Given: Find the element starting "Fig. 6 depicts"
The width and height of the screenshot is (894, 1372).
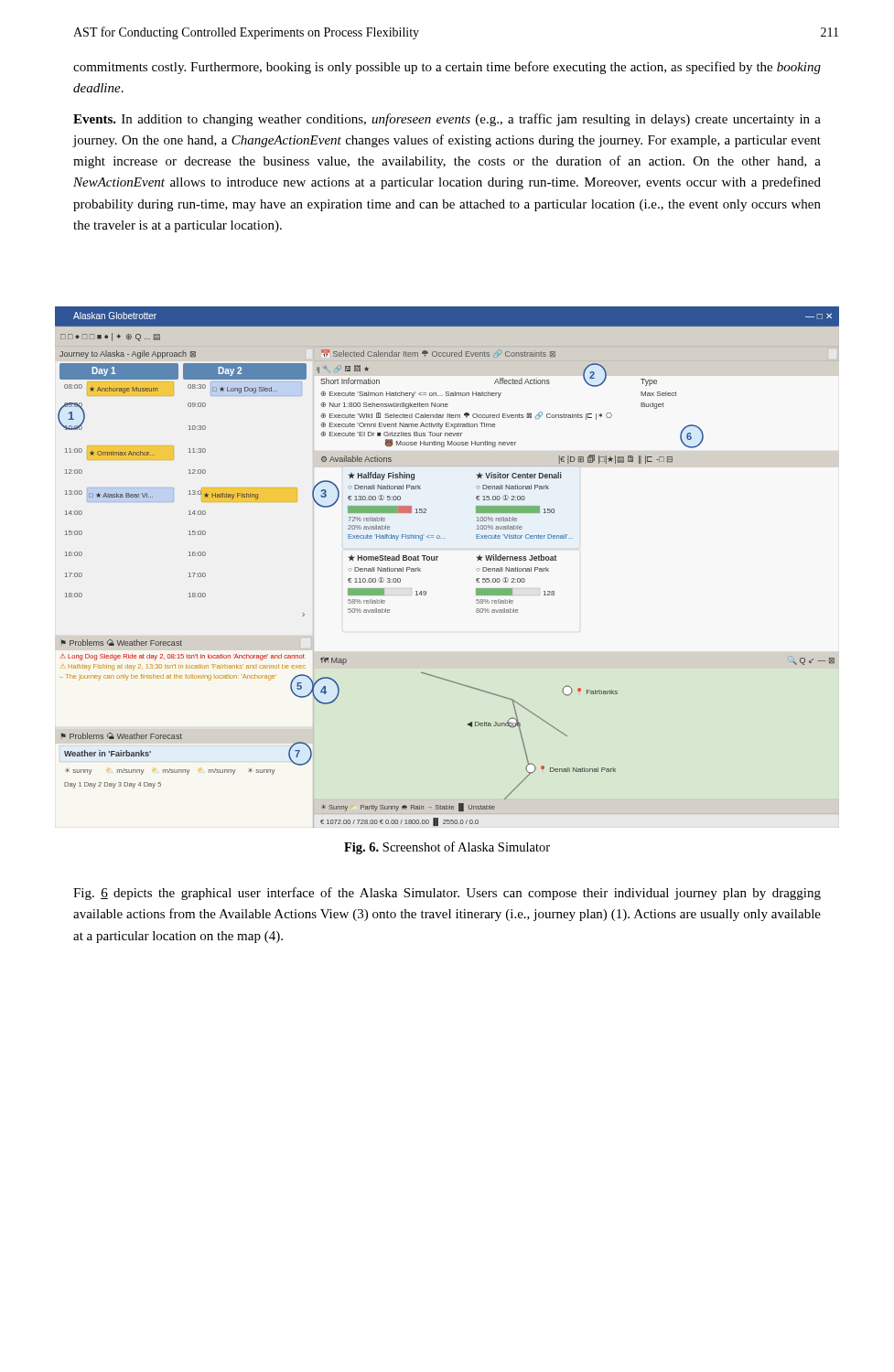Looking at the screenshot, I should tap(447, 914).
